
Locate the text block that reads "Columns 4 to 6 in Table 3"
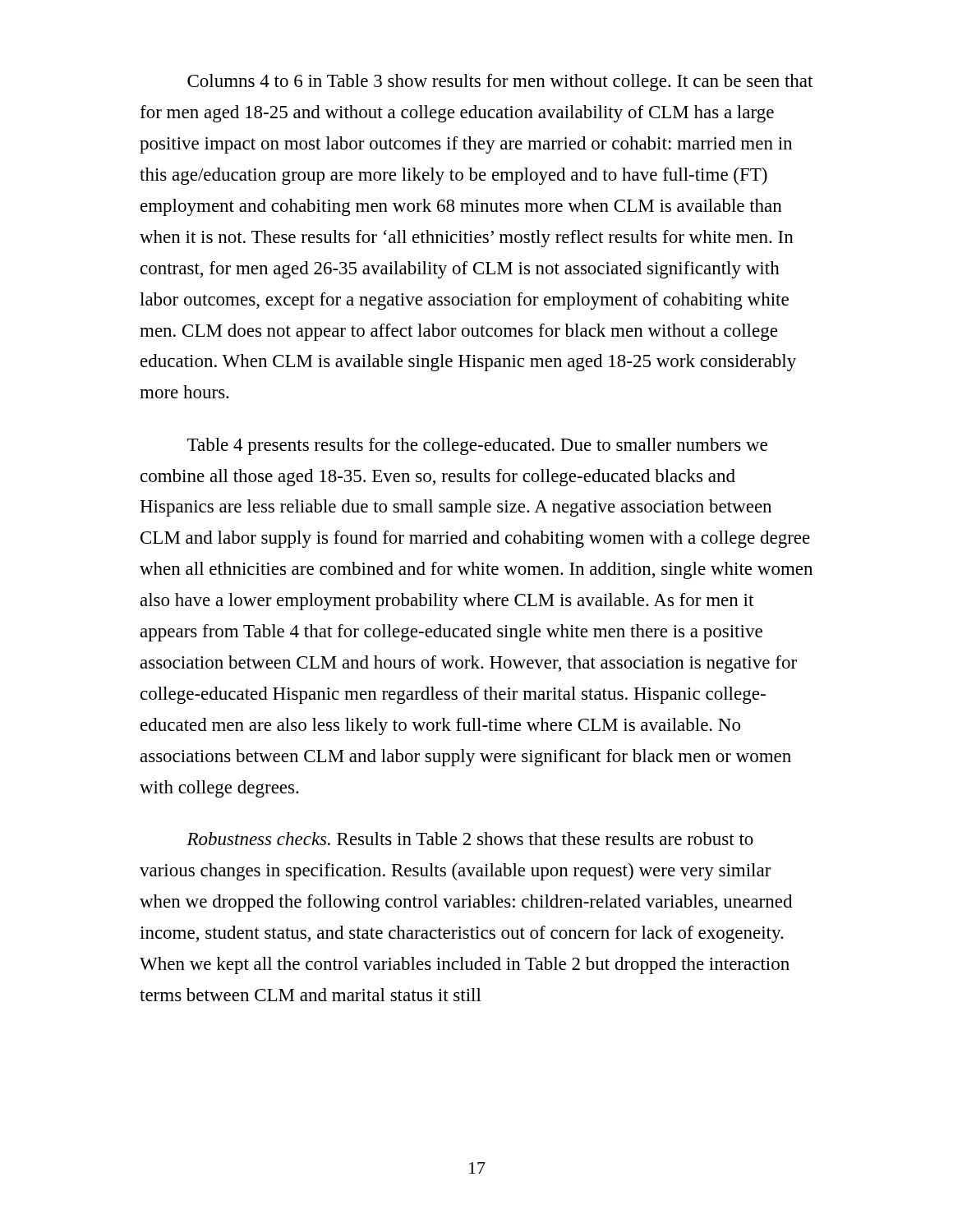(x=476, y=237)
